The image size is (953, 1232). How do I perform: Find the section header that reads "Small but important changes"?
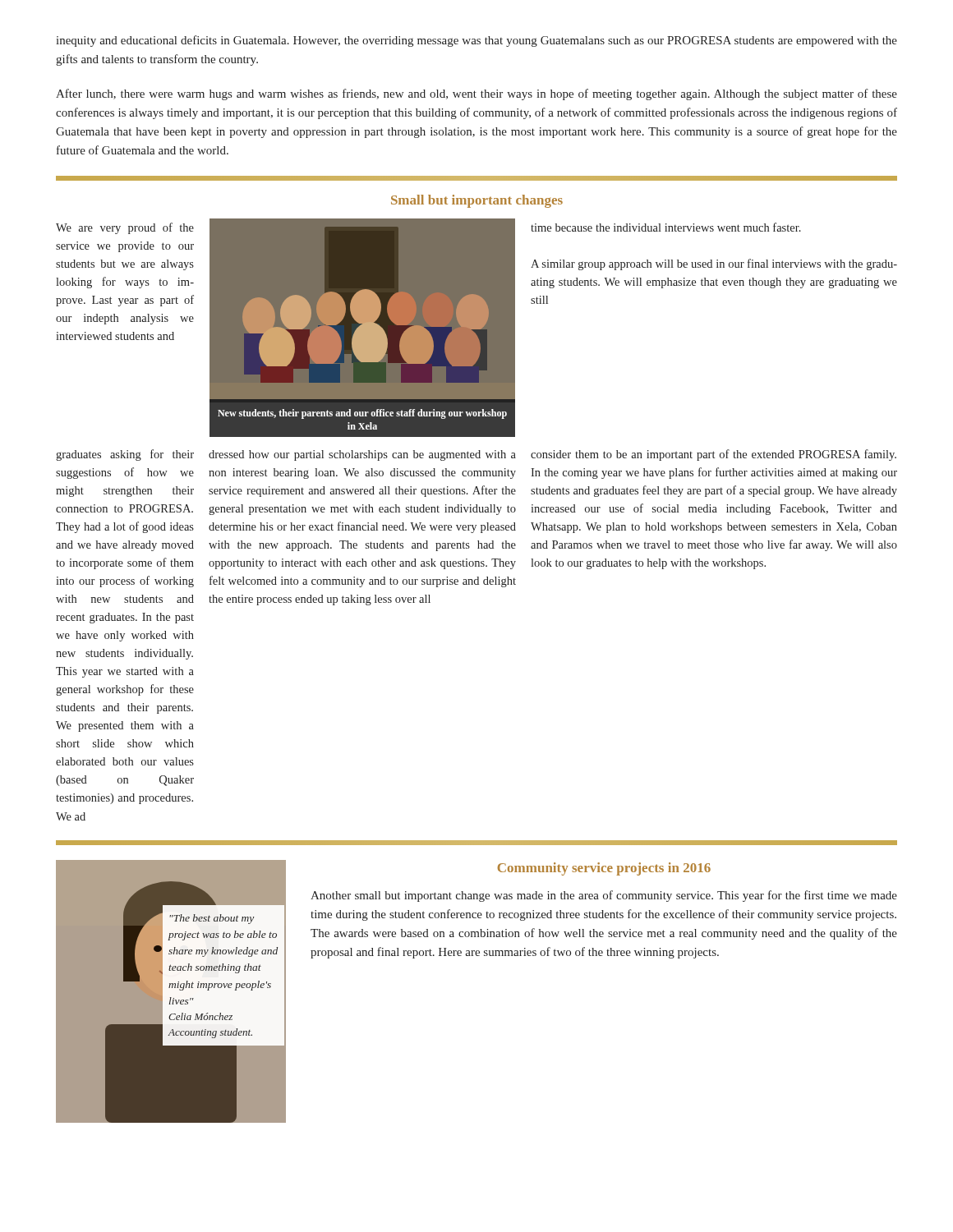(476, 200)
